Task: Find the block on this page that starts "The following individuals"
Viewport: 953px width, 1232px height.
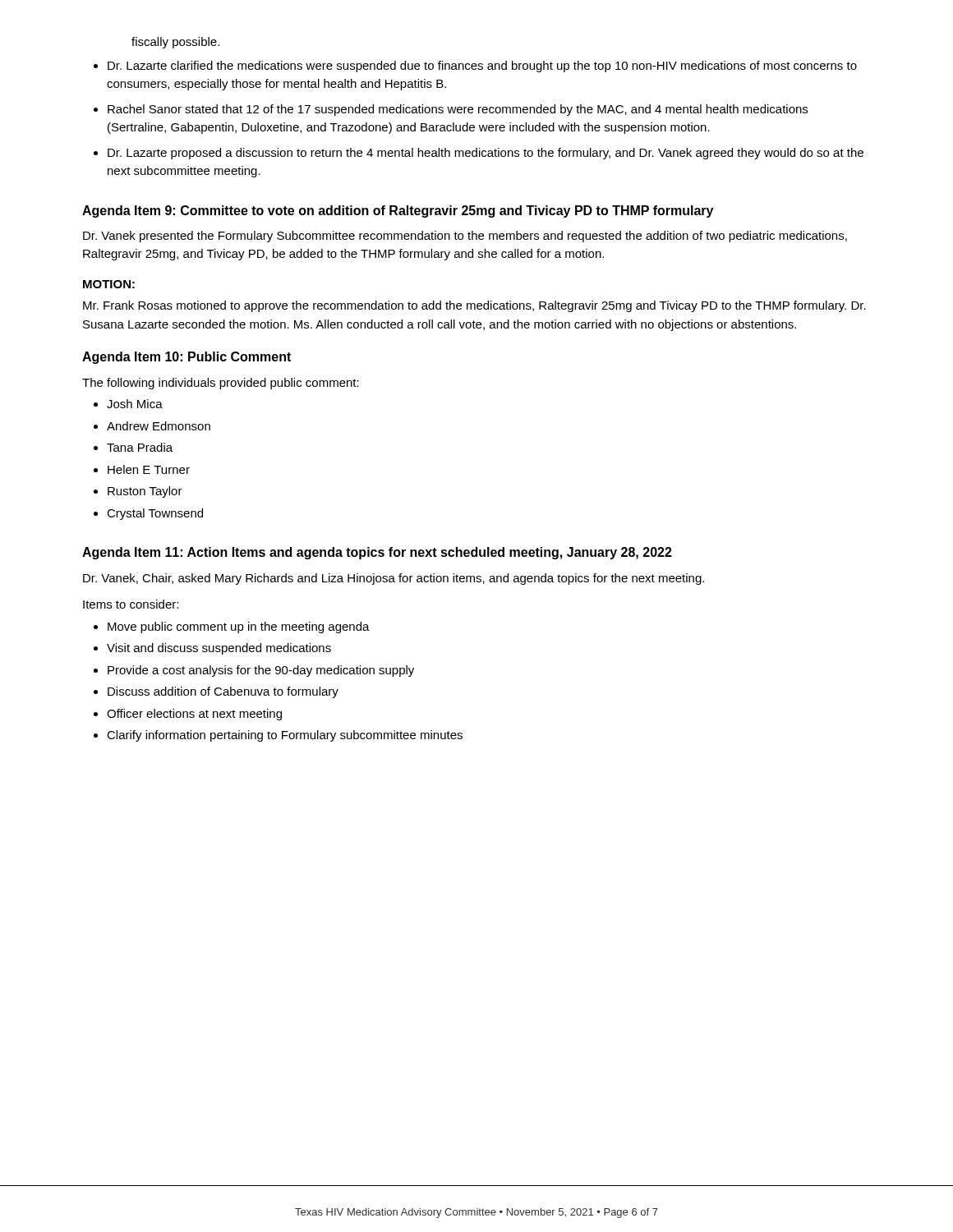Action: pos(221,382)
